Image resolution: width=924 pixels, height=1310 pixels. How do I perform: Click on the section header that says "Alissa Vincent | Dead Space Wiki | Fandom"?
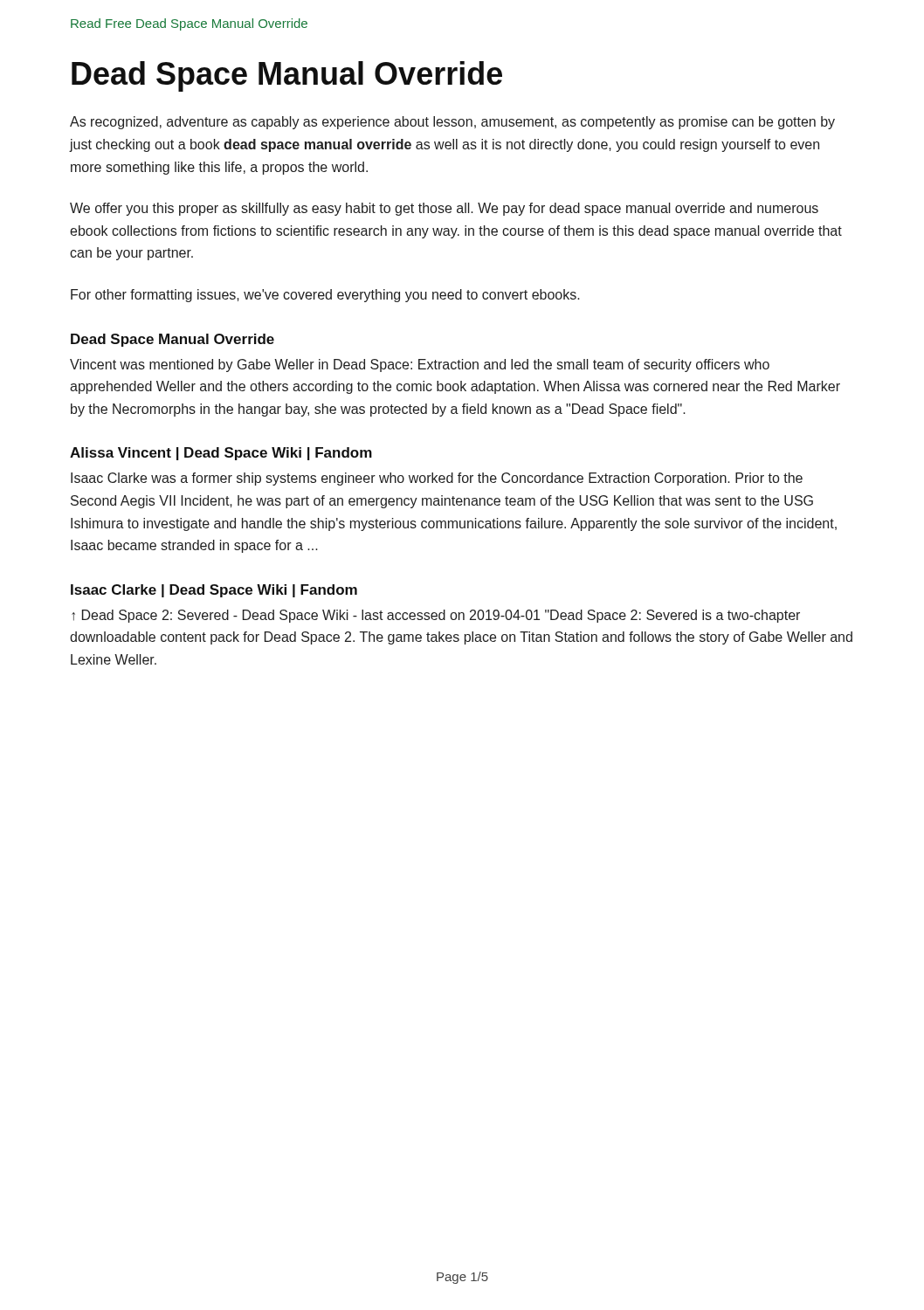[221, 453]
